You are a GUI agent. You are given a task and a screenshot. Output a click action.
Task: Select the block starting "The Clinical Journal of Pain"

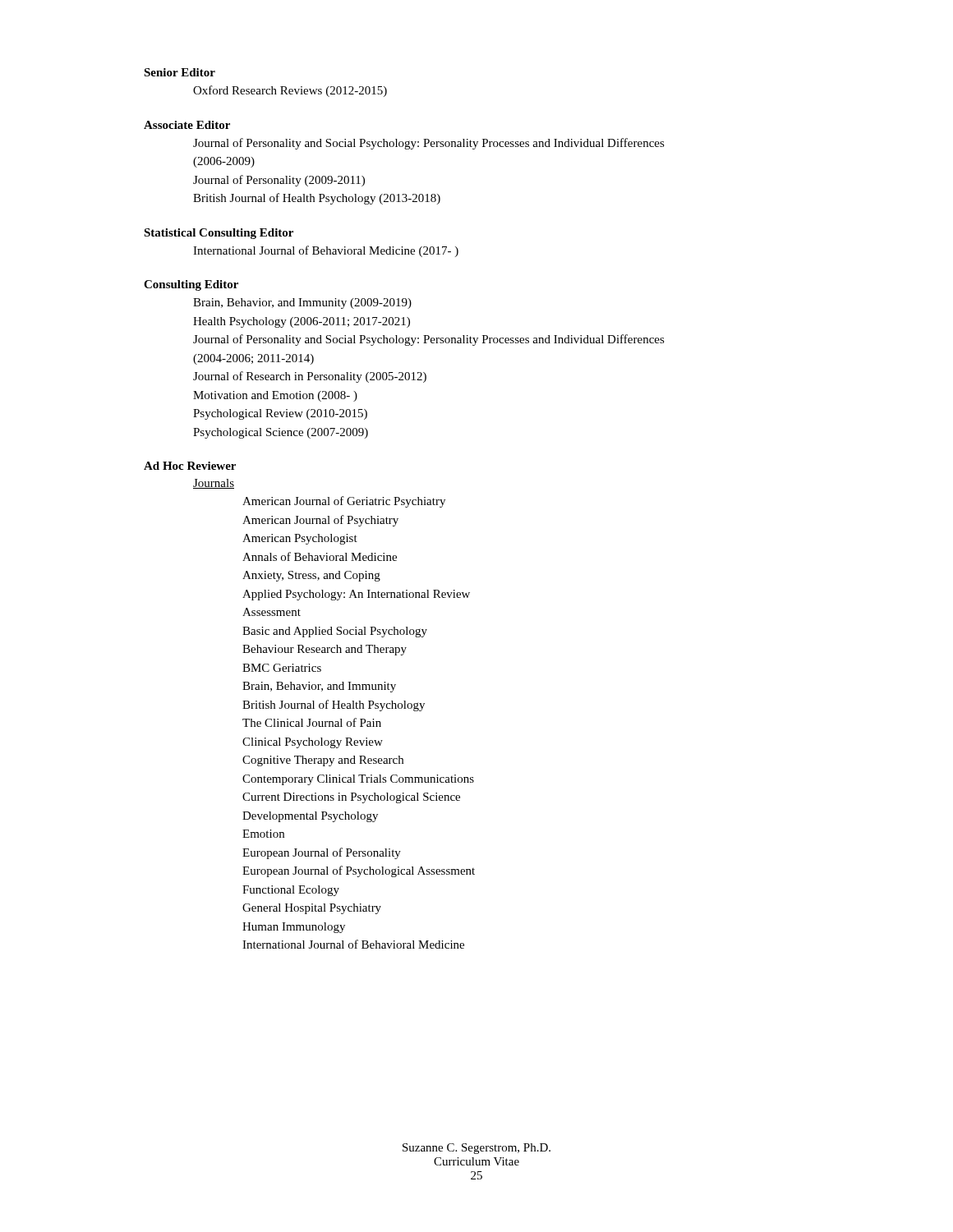(x=312, y=723)
